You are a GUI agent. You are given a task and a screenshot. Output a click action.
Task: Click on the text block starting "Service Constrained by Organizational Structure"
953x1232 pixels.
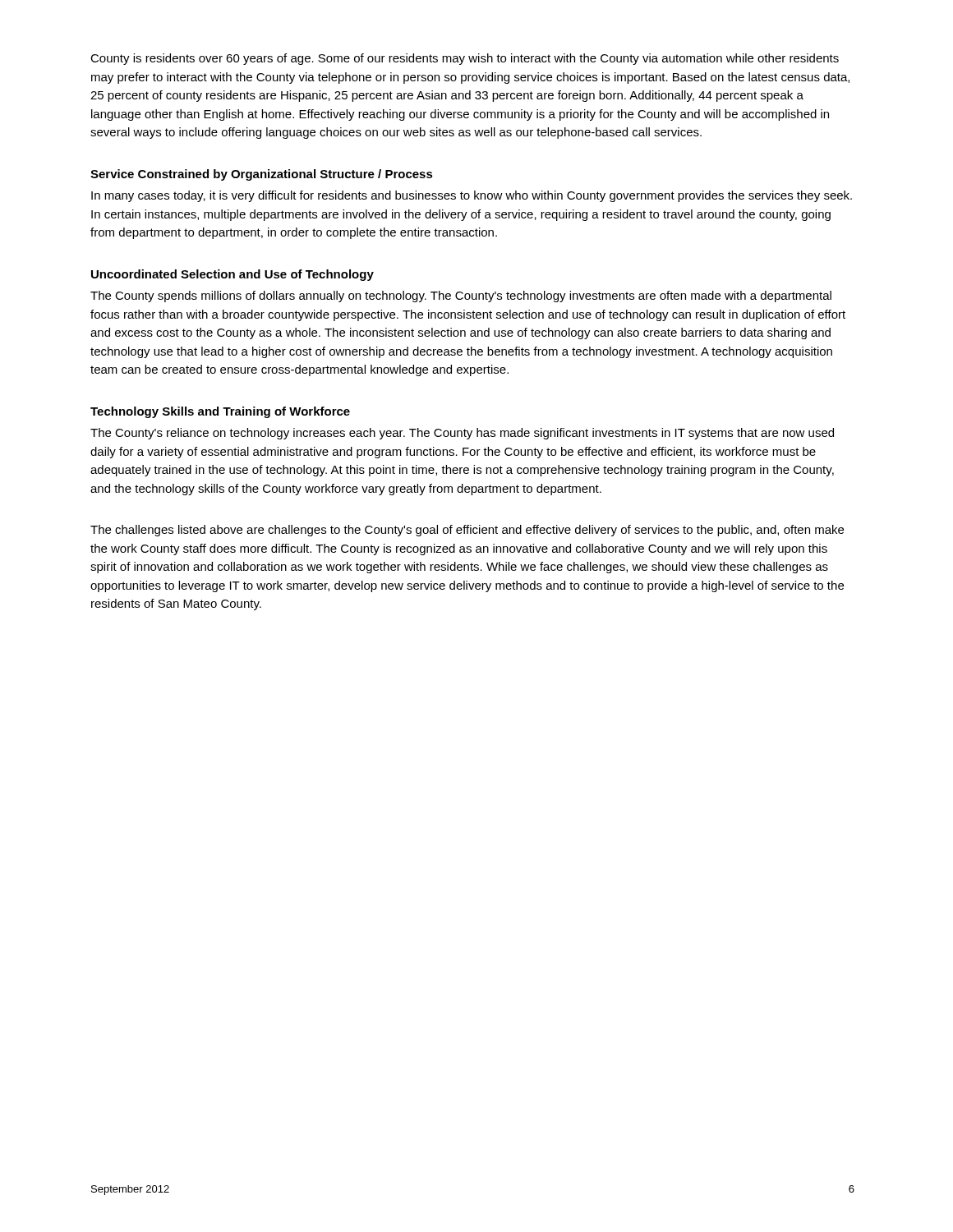(262, 173)
